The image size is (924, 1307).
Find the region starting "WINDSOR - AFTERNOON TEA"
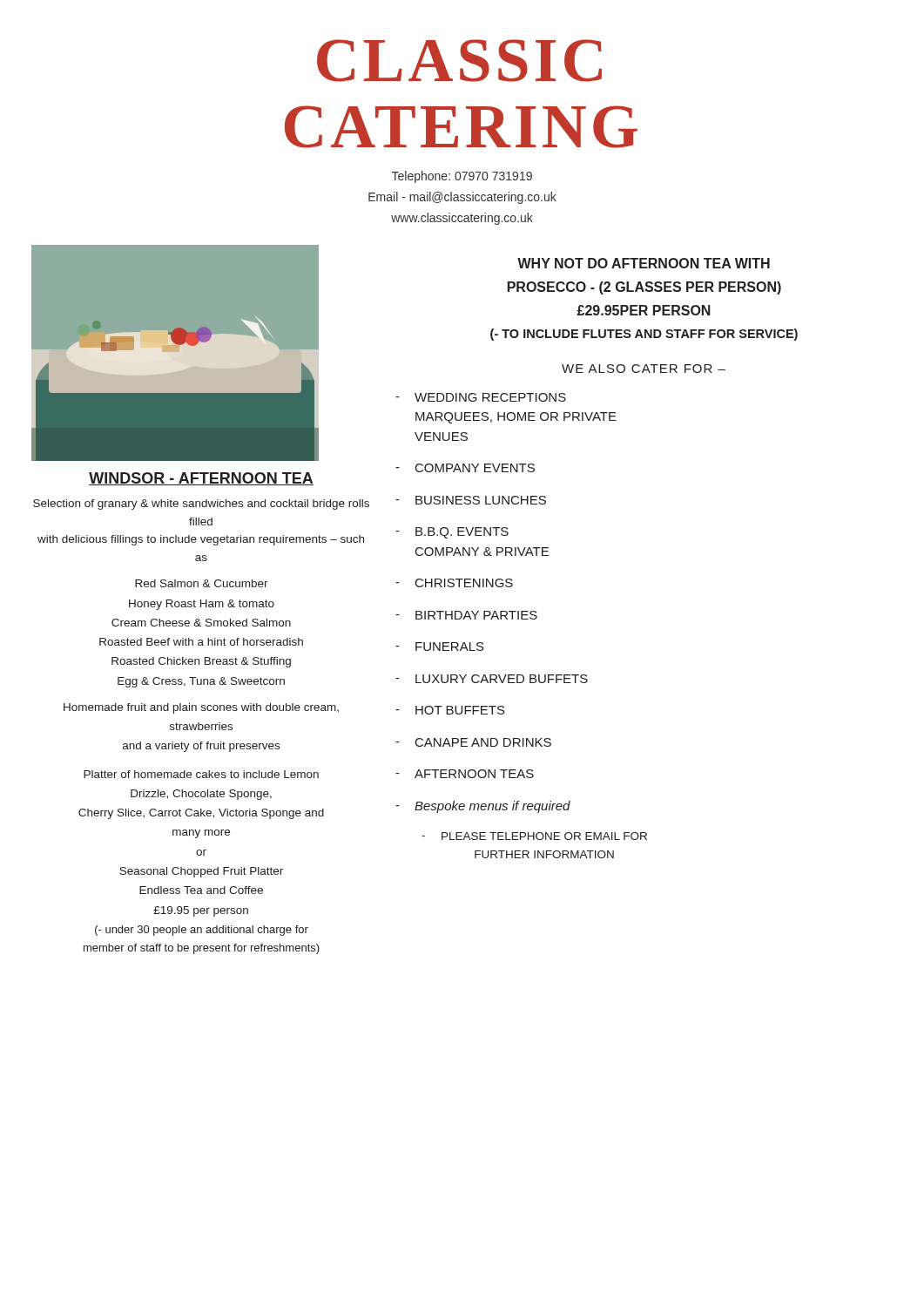tap(201, 478)
